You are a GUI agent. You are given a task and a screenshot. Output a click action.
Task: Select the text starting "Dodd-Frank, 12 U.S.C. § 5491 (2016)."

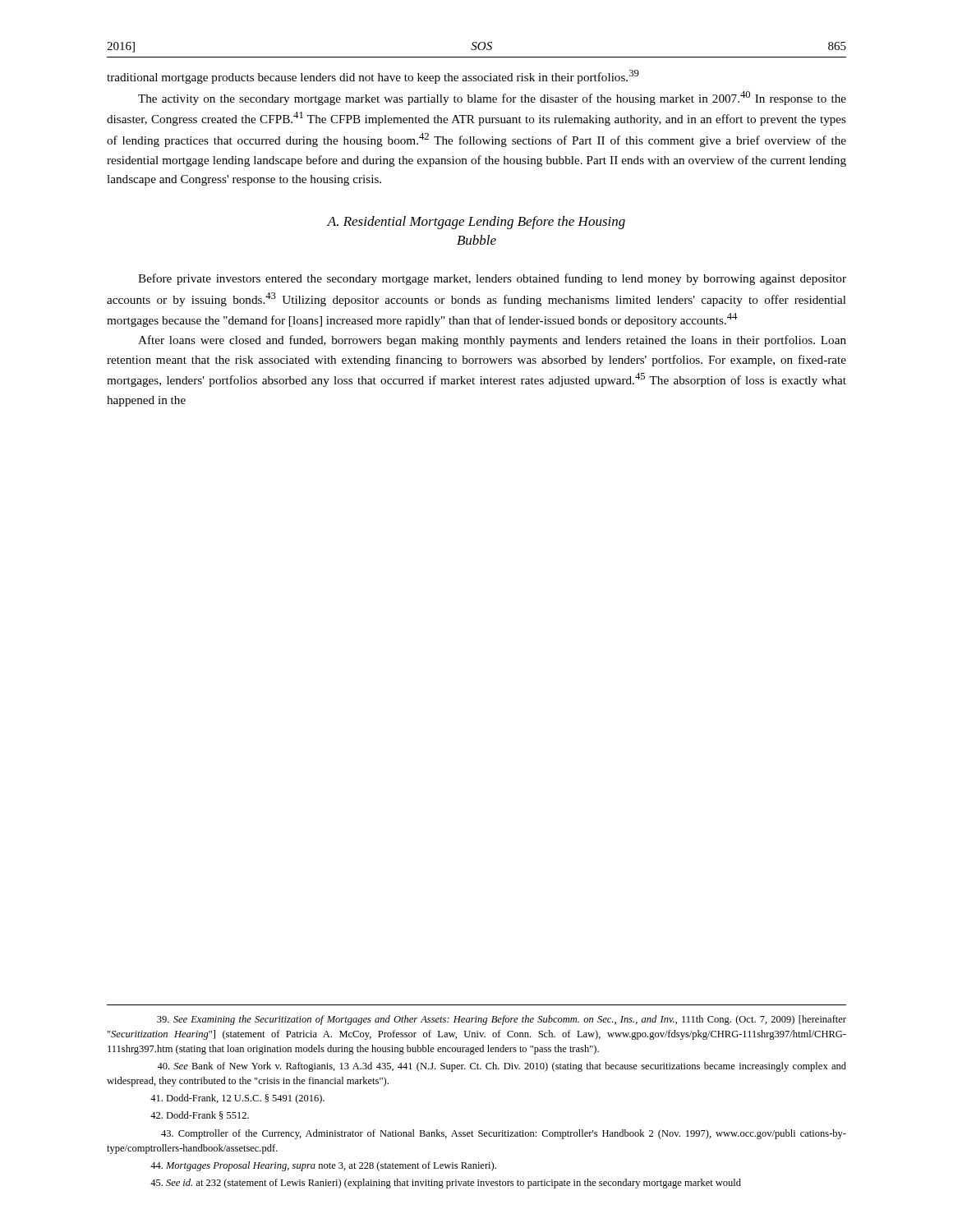click(x=237, y=1099)
